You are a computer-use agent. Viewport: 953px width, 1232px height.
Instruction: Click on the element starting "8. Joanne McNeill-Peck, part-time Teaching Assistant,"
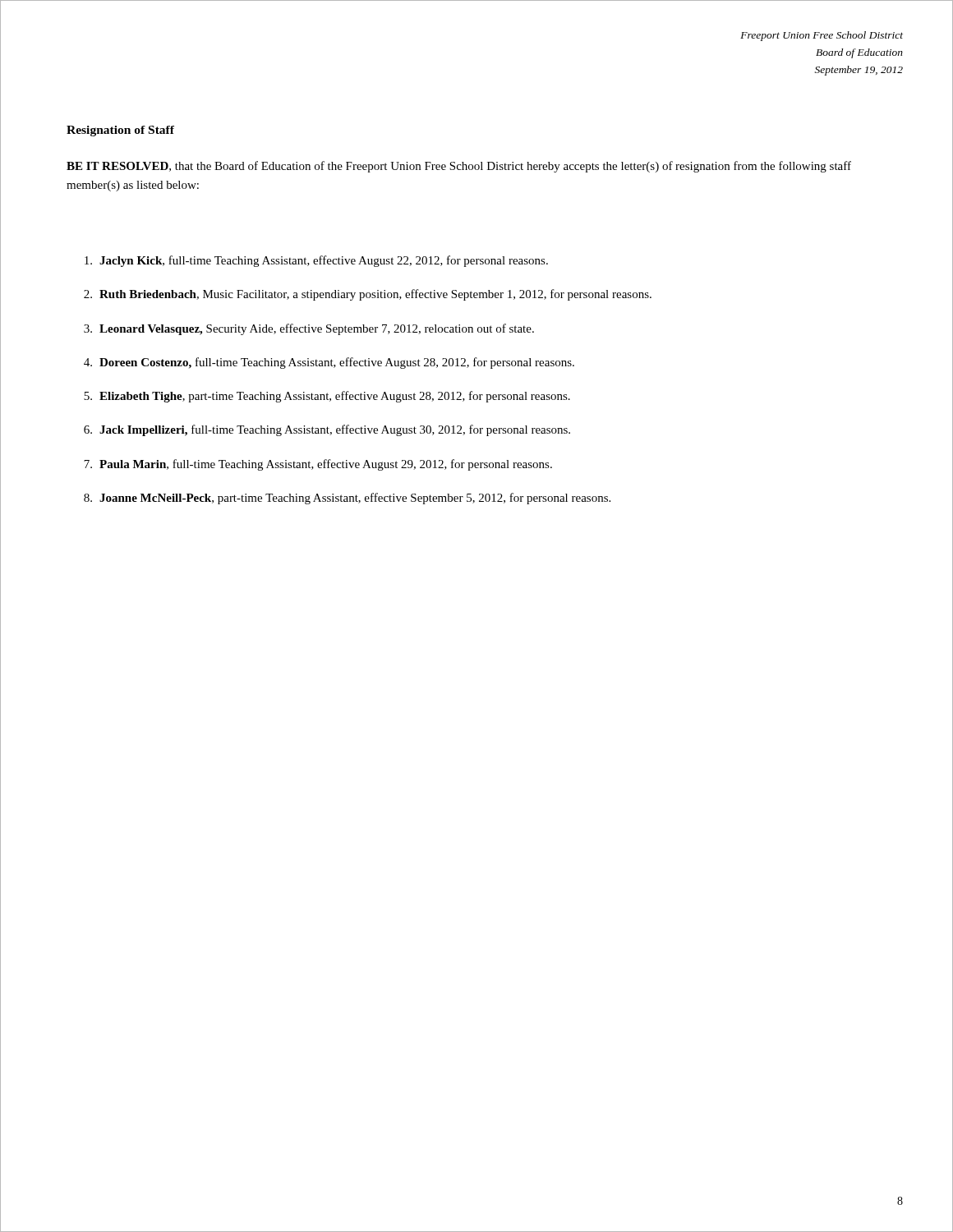coord(476,498)
